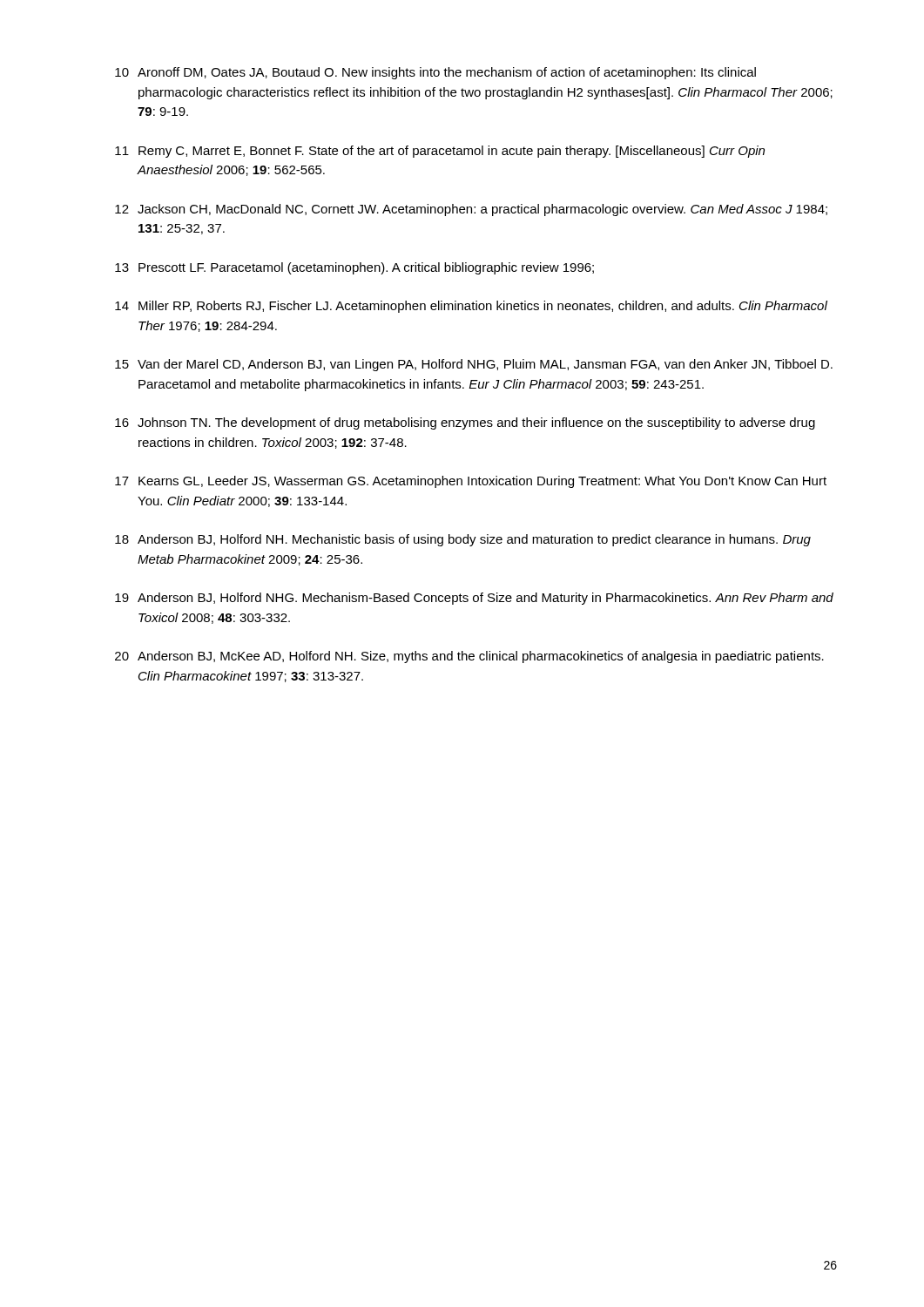Find the list item containing "11 Remy C, Marret E, Bonnet F."

tap(466, 160)
